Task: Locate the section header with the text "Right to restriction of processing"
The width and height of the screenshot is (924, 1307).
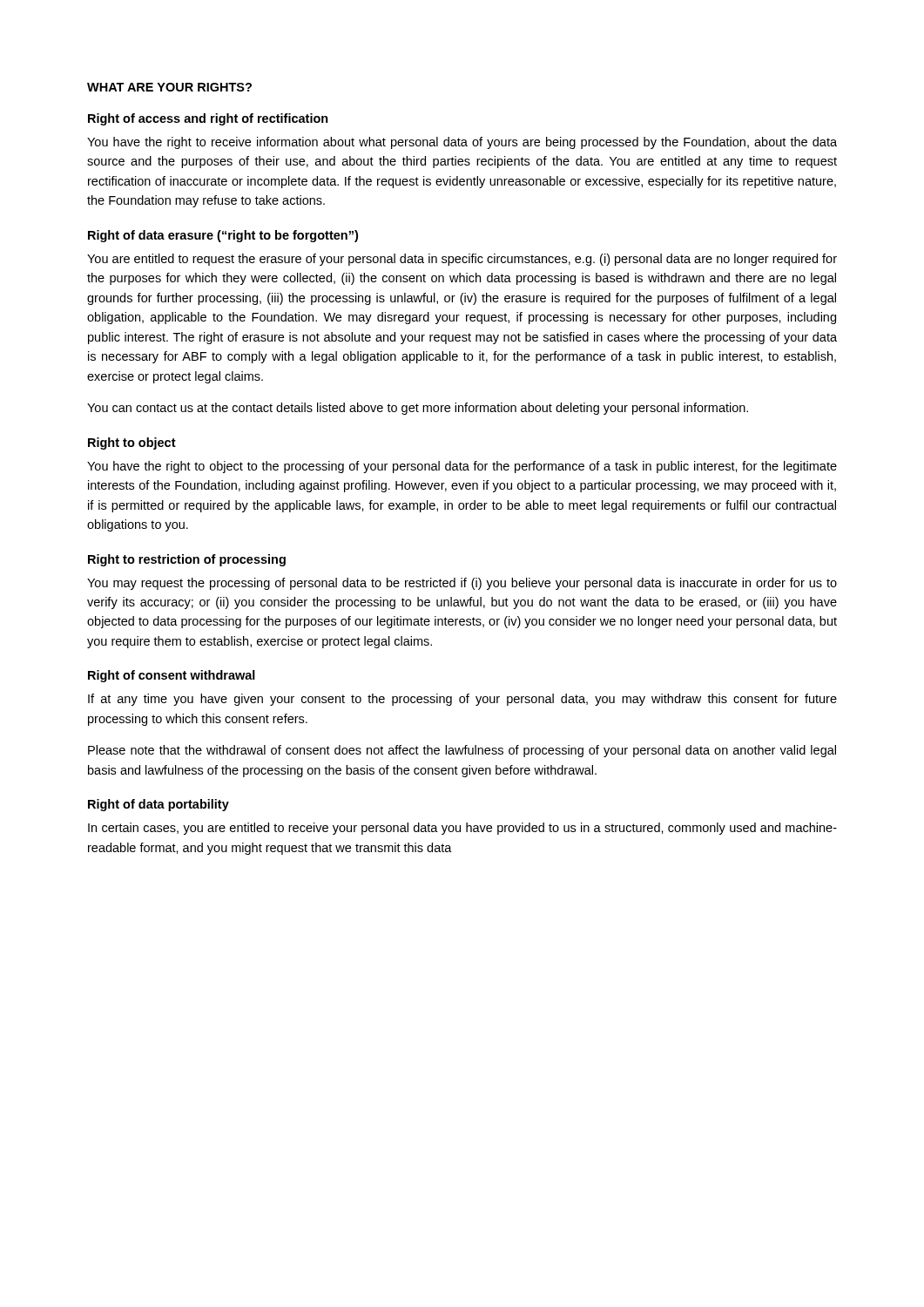Action: 187,559
